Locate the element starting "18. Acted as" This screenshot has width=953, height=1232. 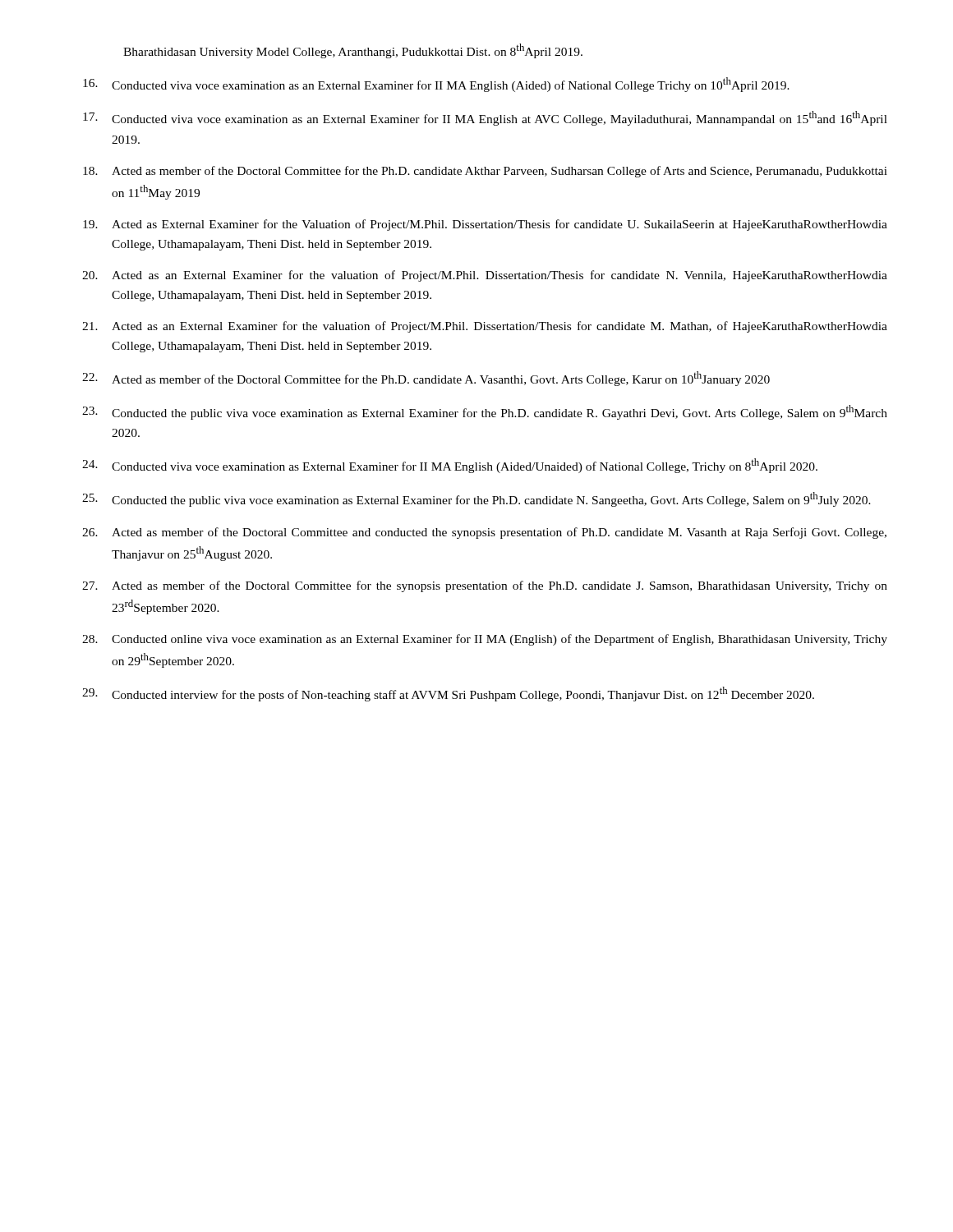[x=485, y=182]
